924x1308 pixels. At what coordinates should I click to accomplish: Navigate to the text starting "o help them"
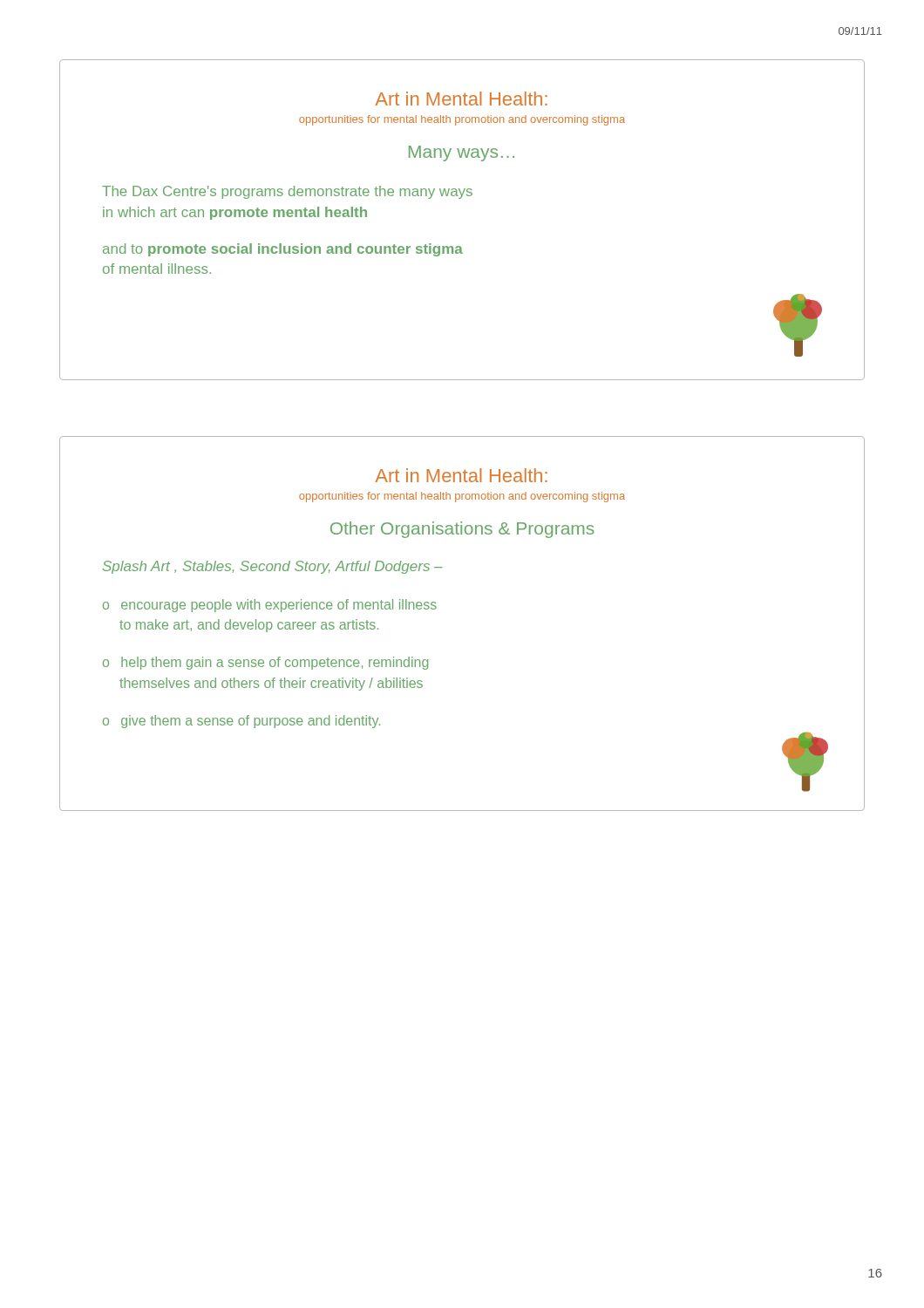266,673
